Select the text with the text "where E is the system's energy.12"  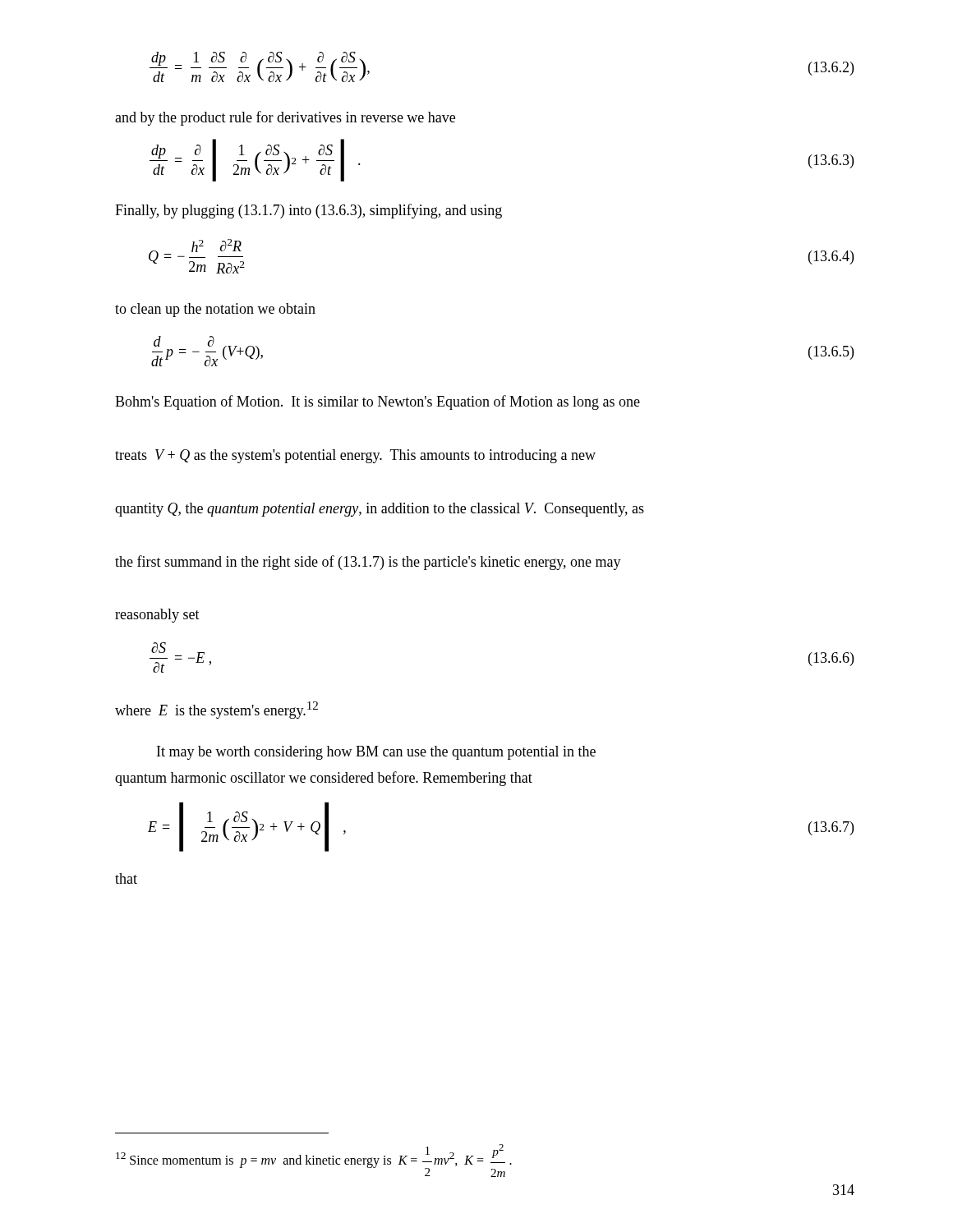(x=217, y=709)
